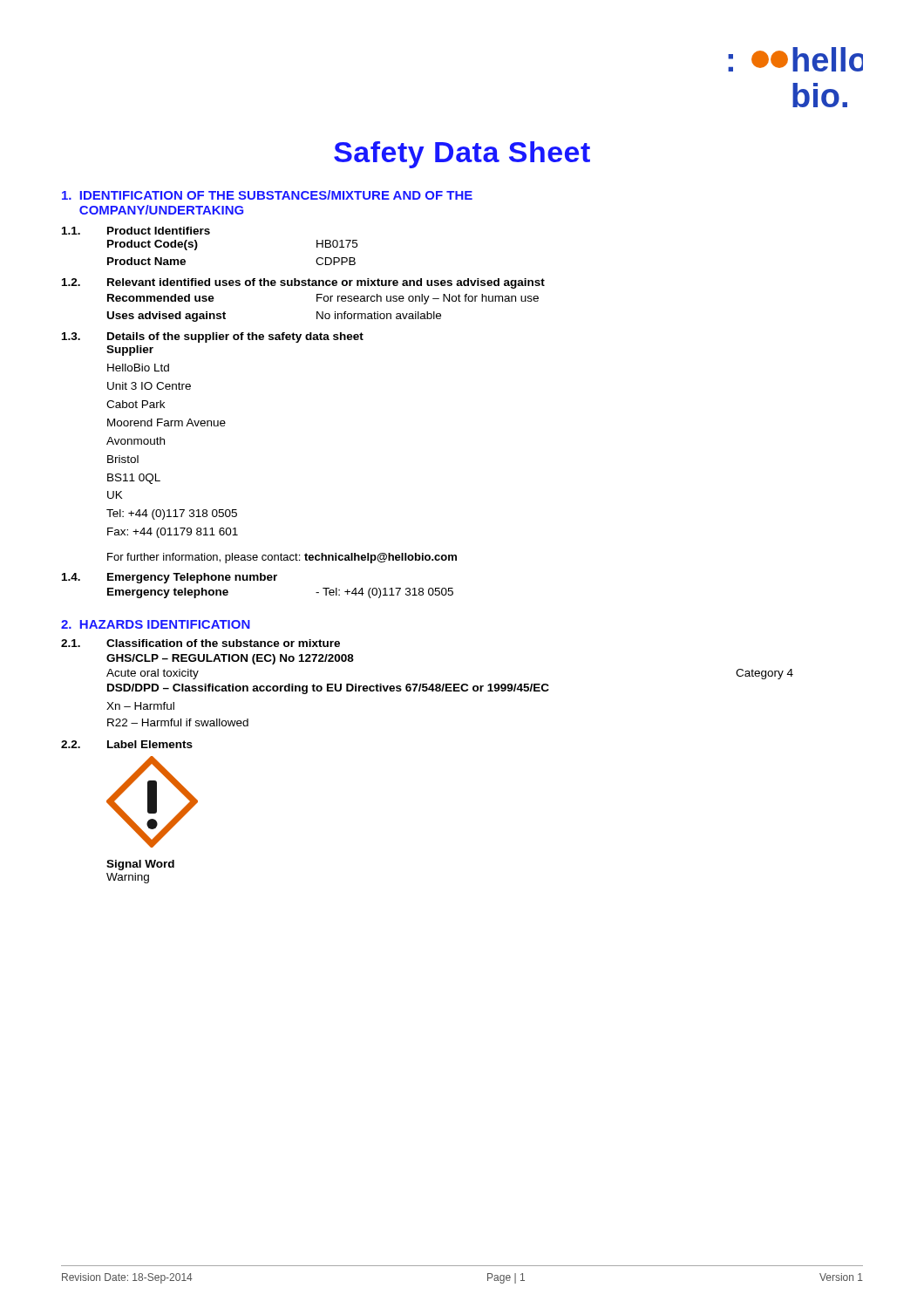Screen dimensions: 1308x924
Task: Click on the text block that says "2. Relevant identified uses"
Action: tap(462, 301)
